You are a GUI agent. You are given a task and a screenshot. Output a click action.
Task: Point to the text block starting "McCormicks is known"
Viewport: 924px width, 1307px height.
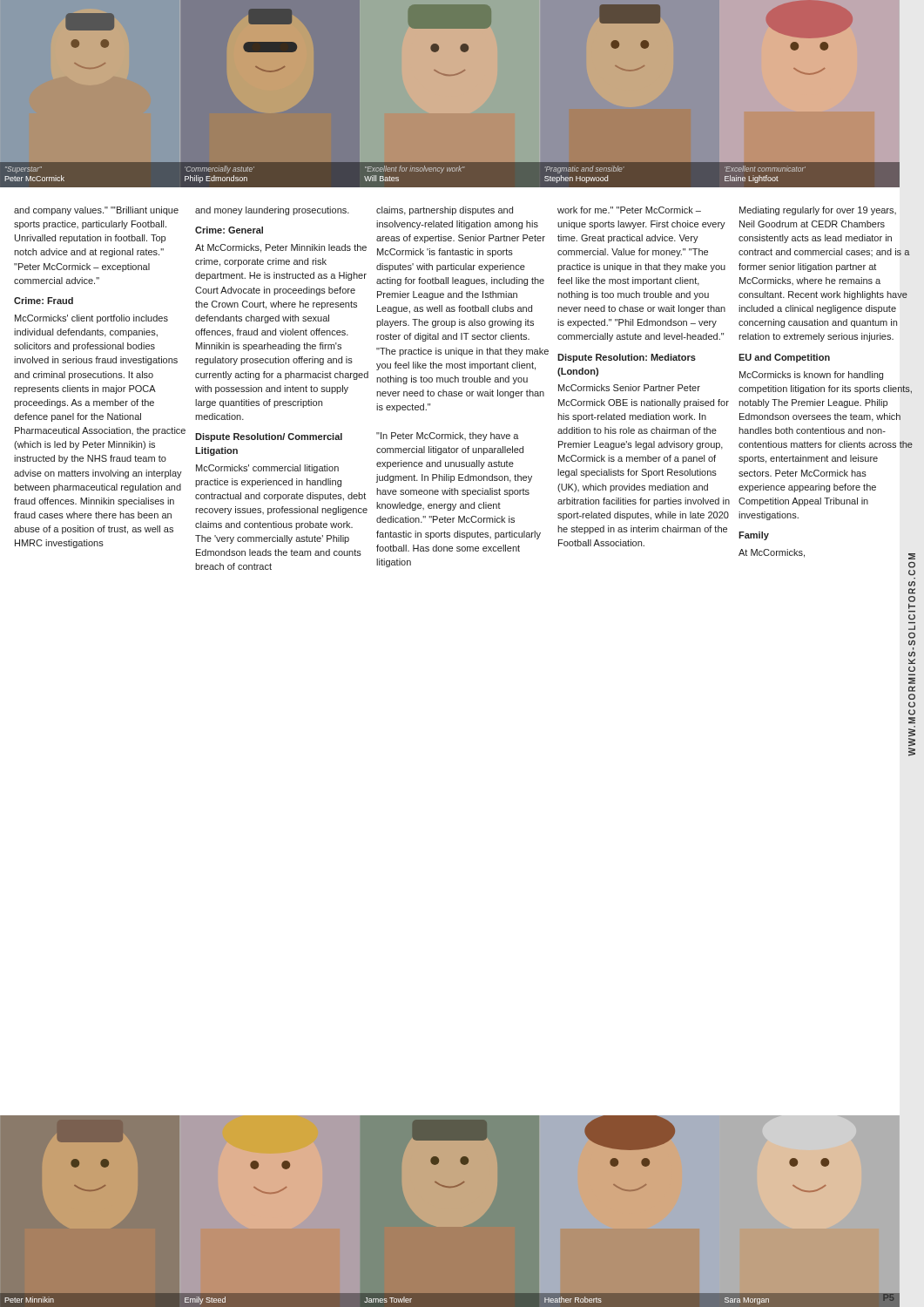826,445
